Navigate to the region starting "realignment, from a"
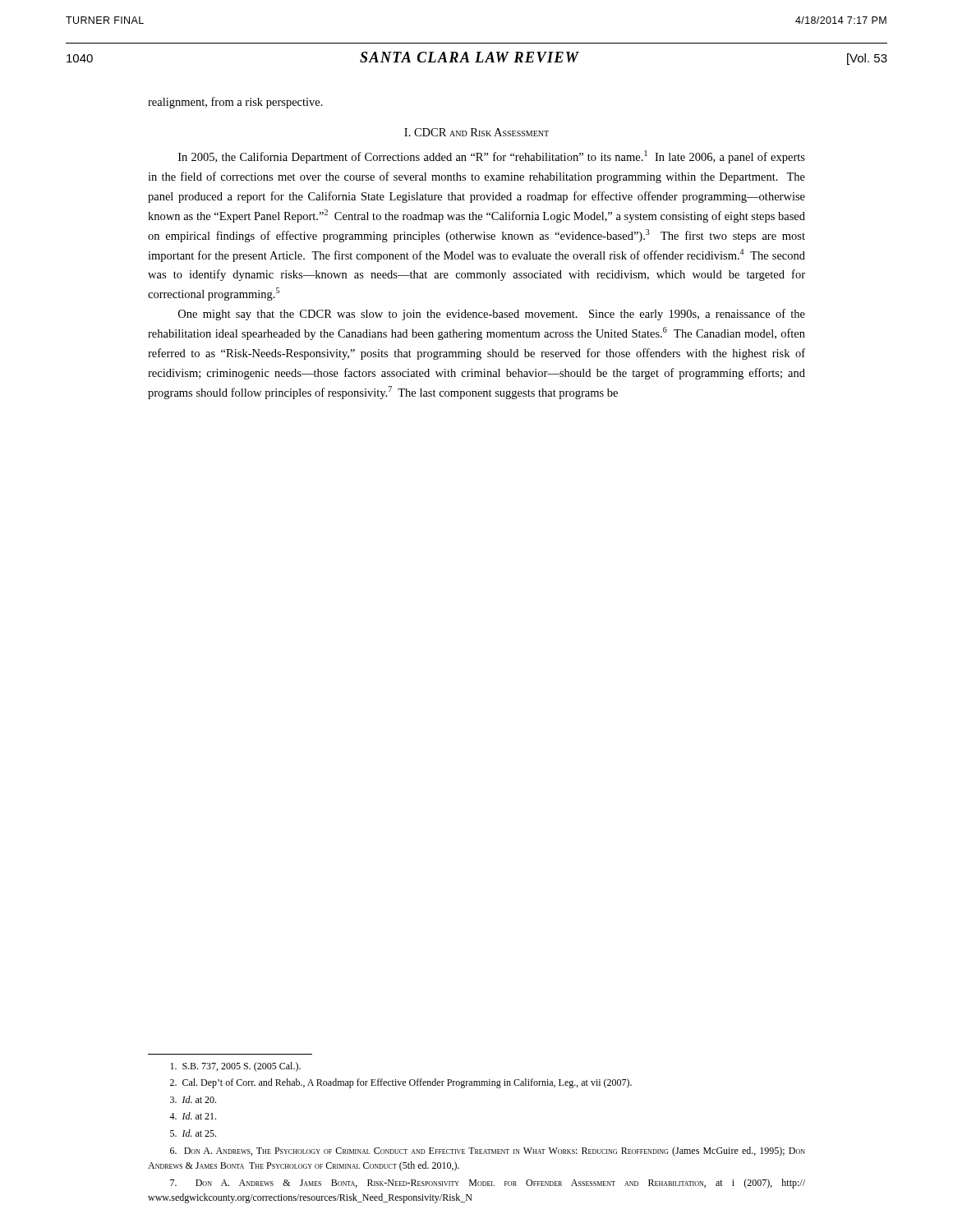This screenshot has height=1232, width=953. 236,102
